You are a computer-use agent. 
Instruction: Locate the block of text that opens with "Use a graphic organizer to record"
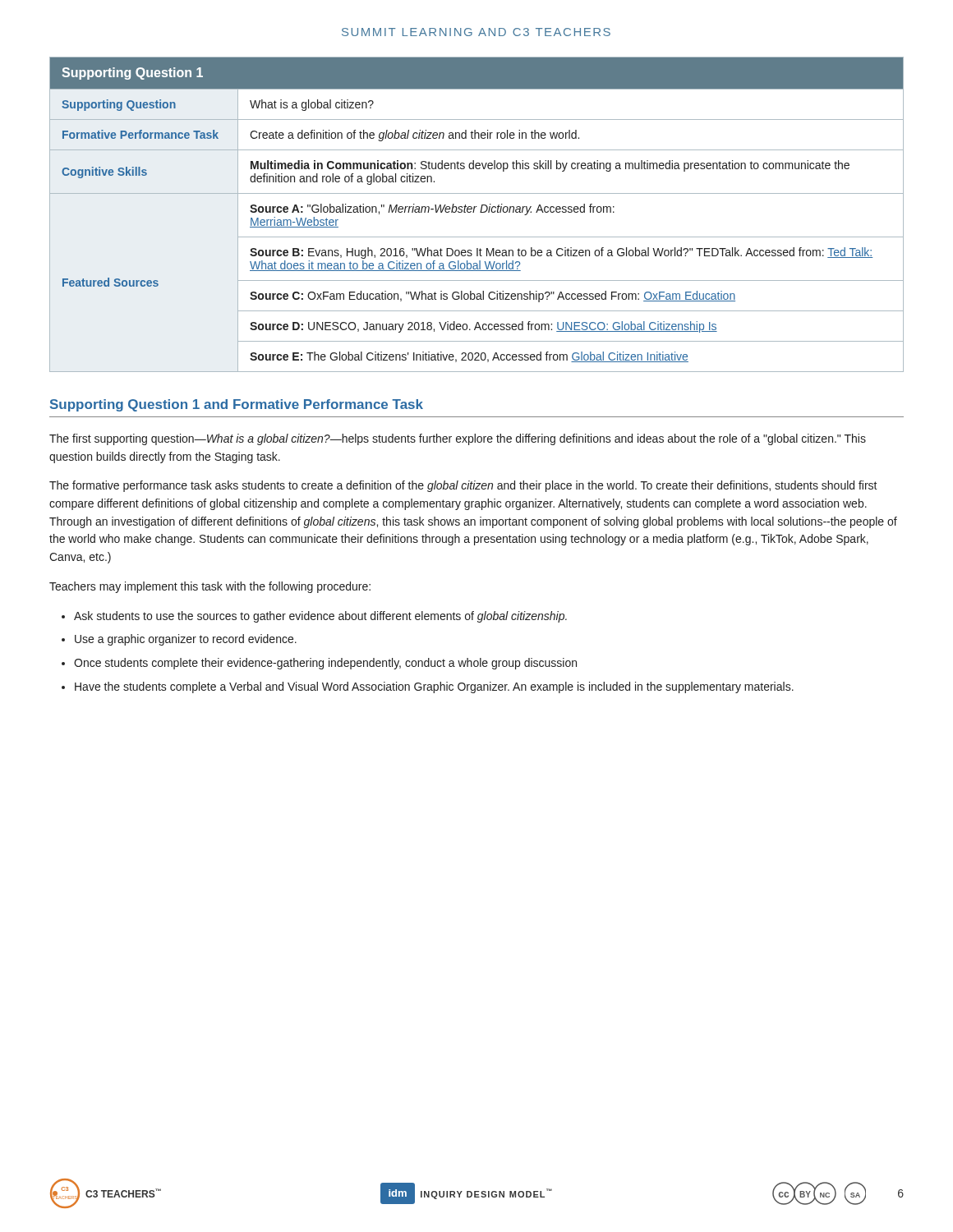pos(186,639)
